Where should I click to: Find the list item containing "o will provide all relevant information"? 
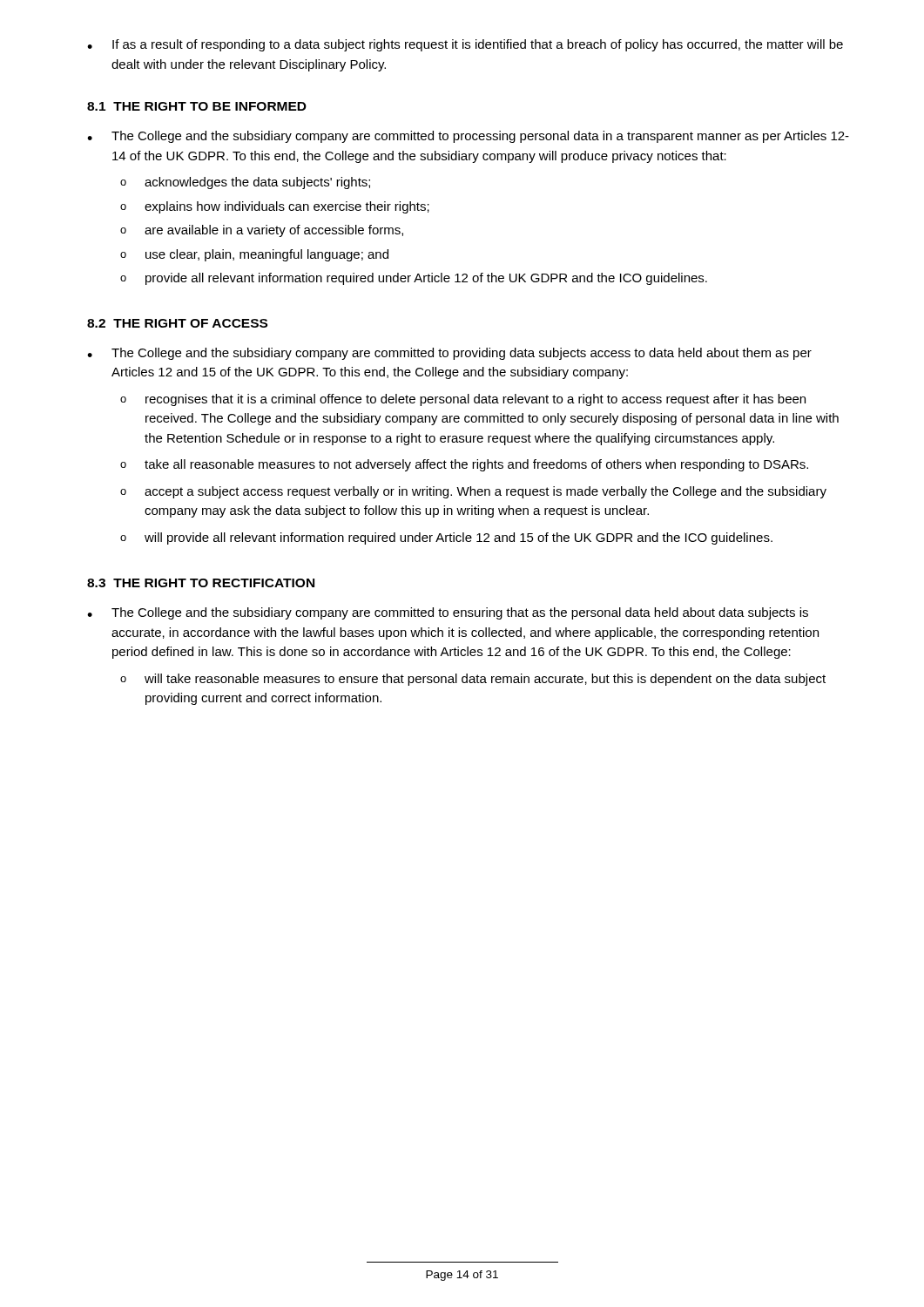(x=487, y=537)
